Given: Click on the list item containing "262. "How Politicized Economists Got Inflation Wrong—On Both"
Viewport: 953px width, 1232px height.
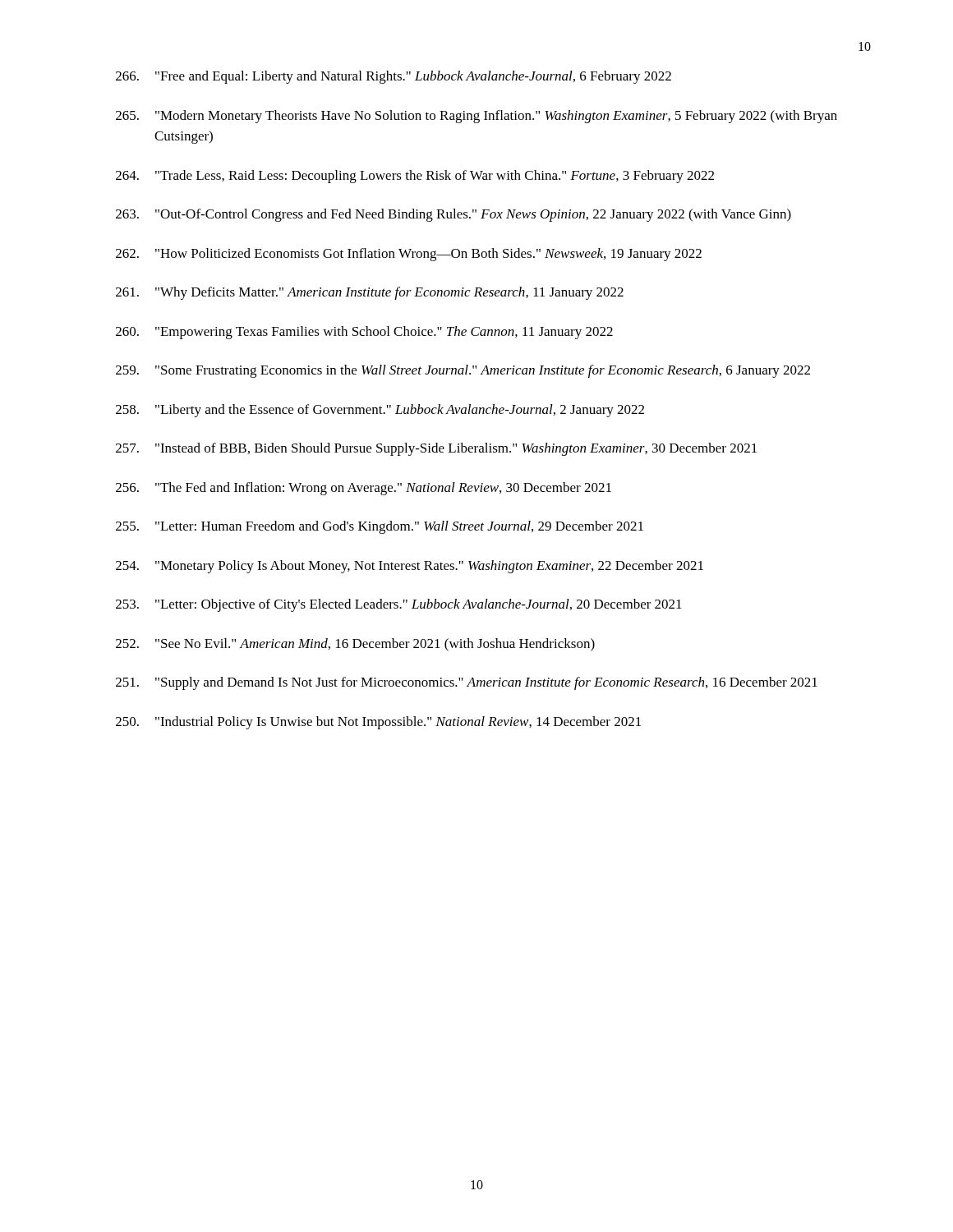Looking at the screenshot, I should tap(476, 253).
